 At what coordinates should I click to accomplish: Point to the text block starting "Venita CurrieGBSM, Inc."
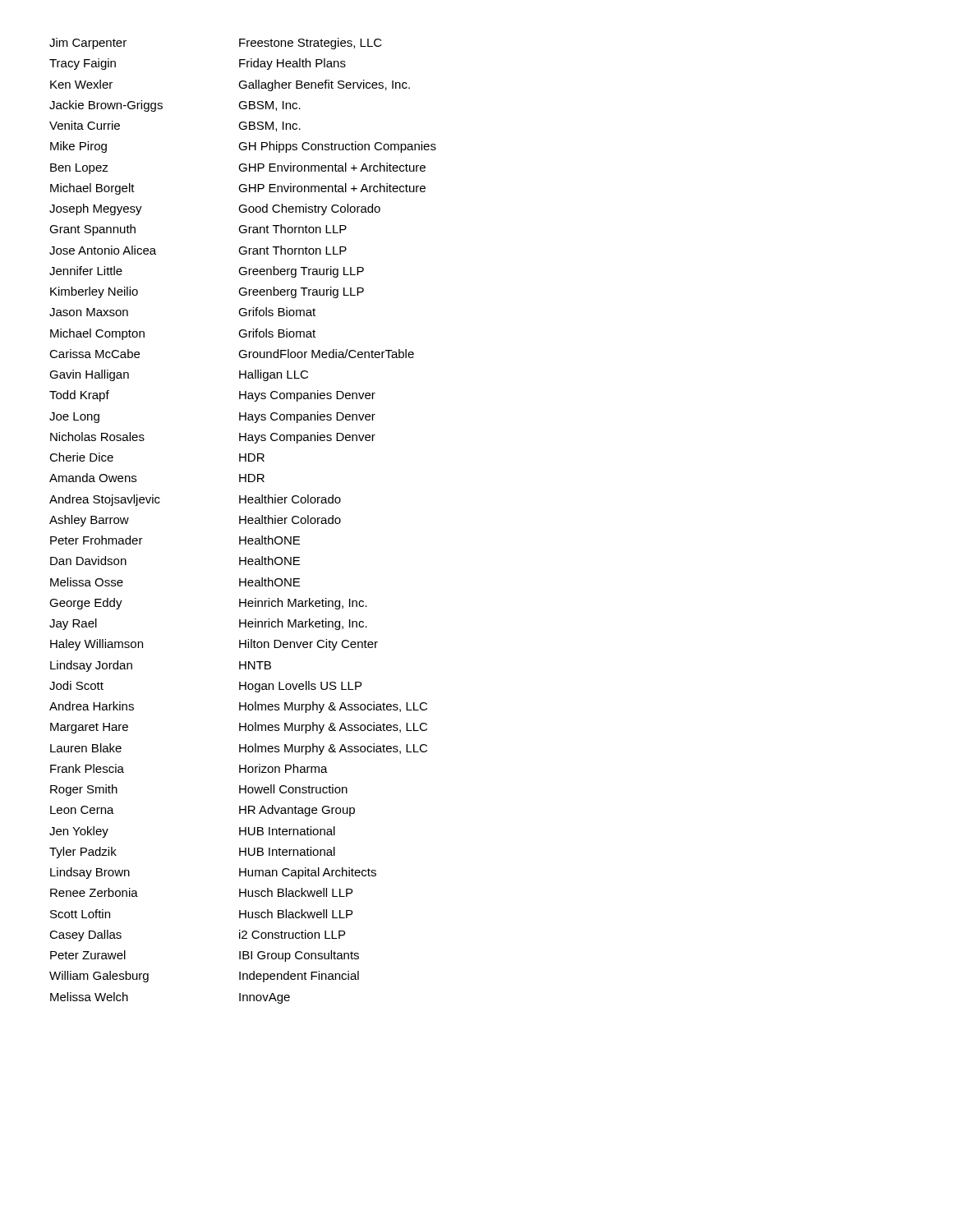pos(78,126)
